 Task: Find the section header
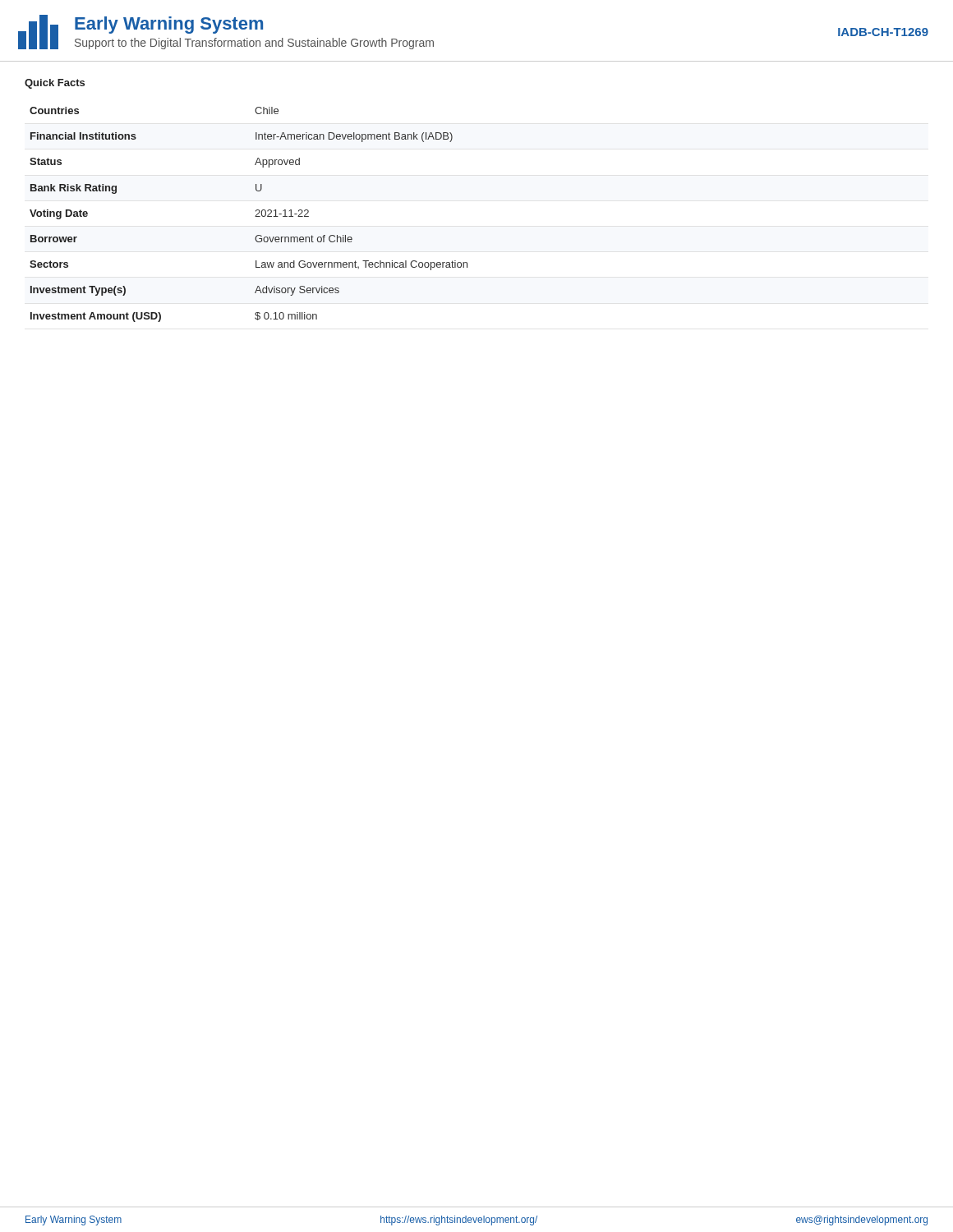[x=55, y=83]
